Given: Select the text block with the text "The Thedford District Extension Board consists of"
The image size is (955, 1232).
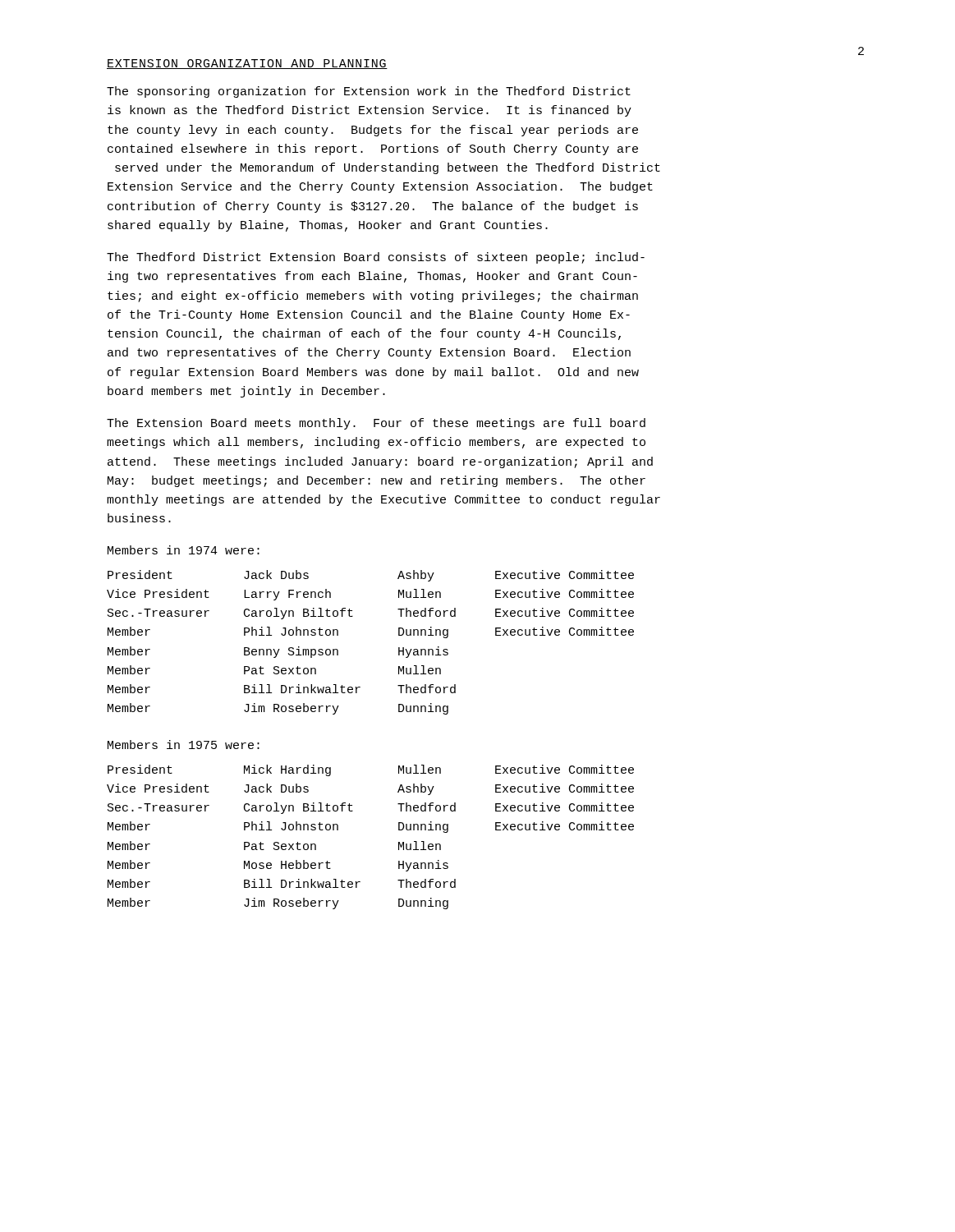Looking at the screenshot, I should tap(377, 325).
